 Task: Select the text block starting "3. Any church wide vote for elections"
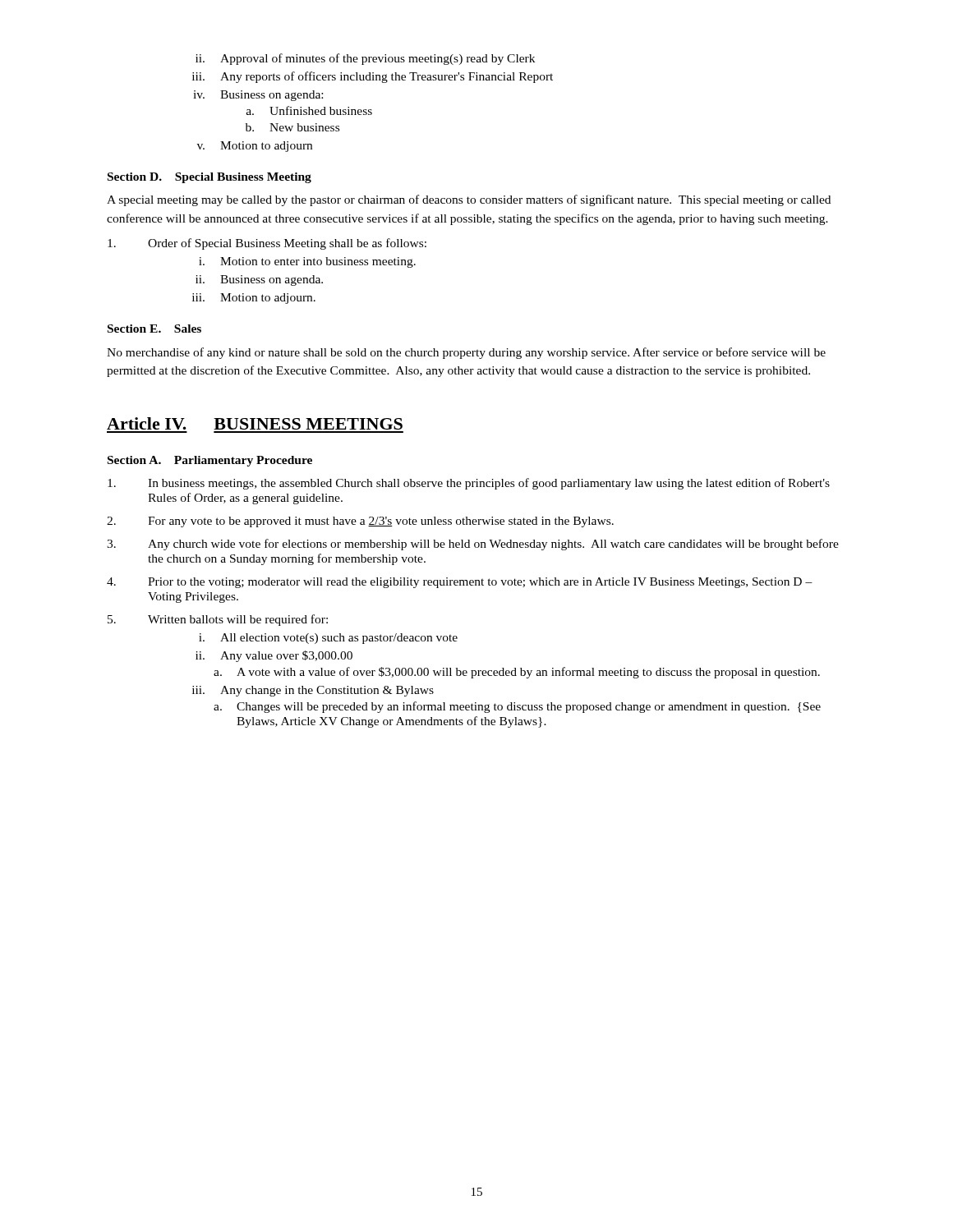tap(476, 551)
